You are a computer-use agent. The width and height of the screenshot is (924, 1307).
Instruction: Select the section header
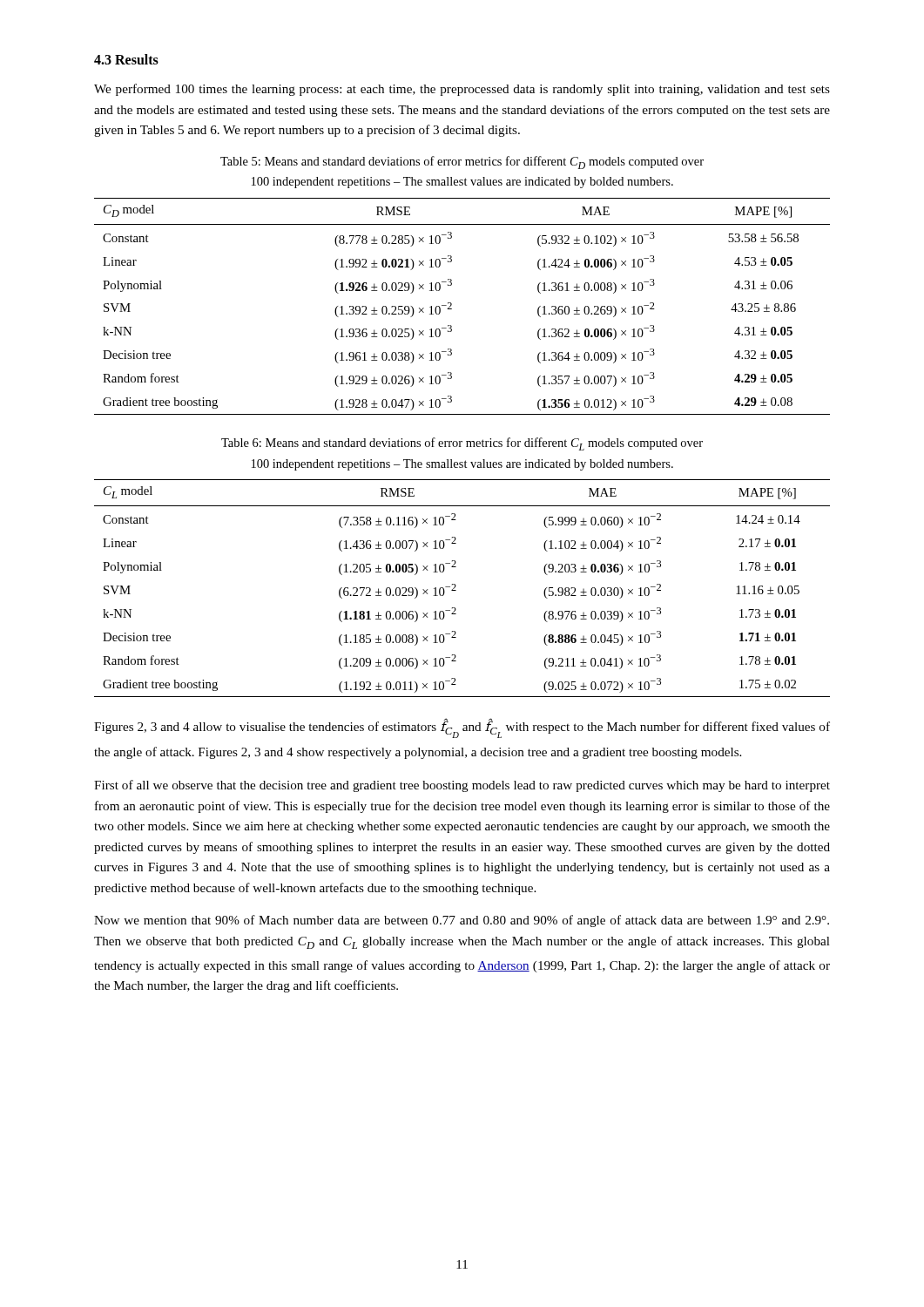[x=126, y=60]
